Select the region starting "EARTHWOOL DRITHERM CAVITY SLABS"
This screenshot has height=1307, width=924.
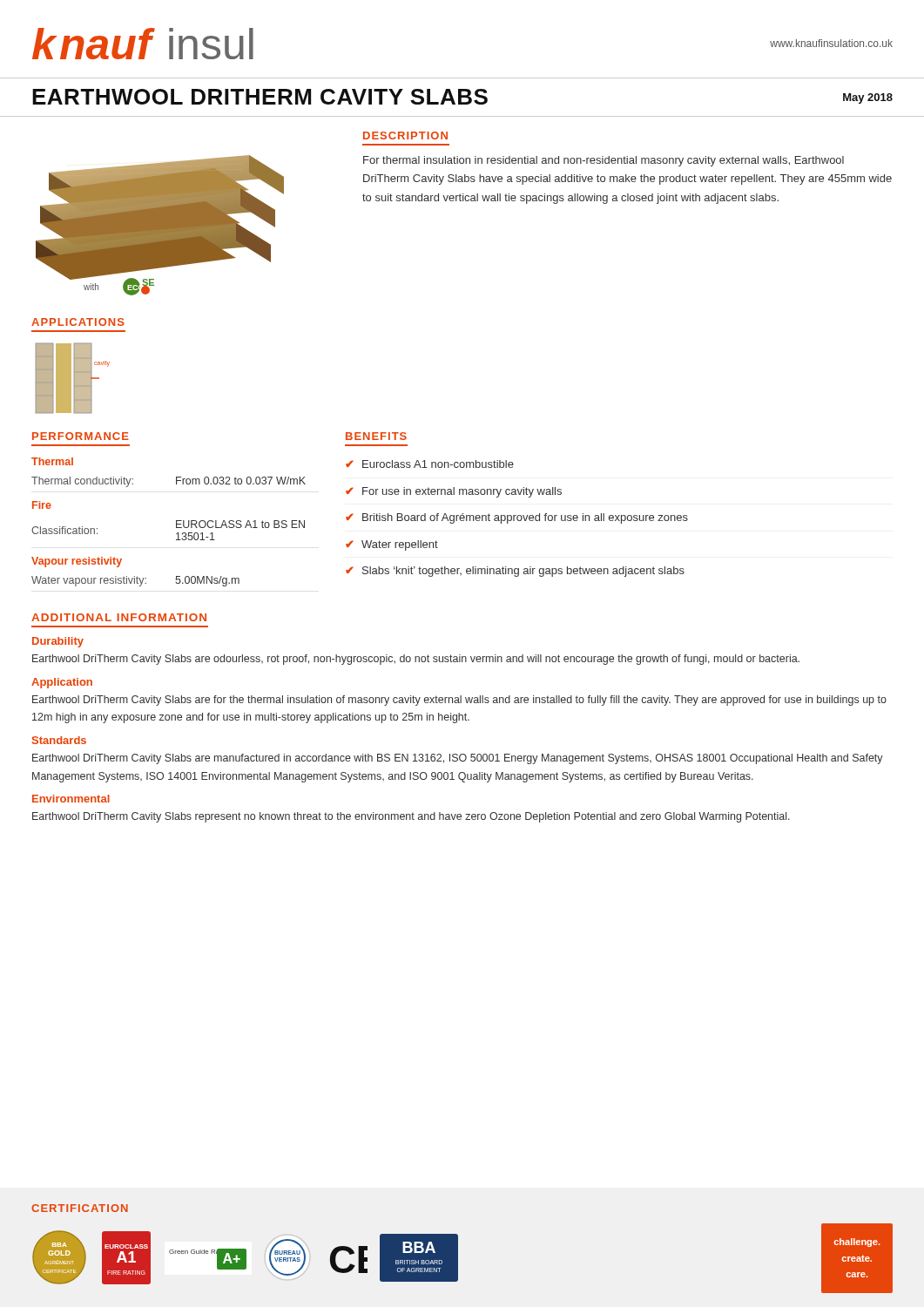click(x=260, y=97)
